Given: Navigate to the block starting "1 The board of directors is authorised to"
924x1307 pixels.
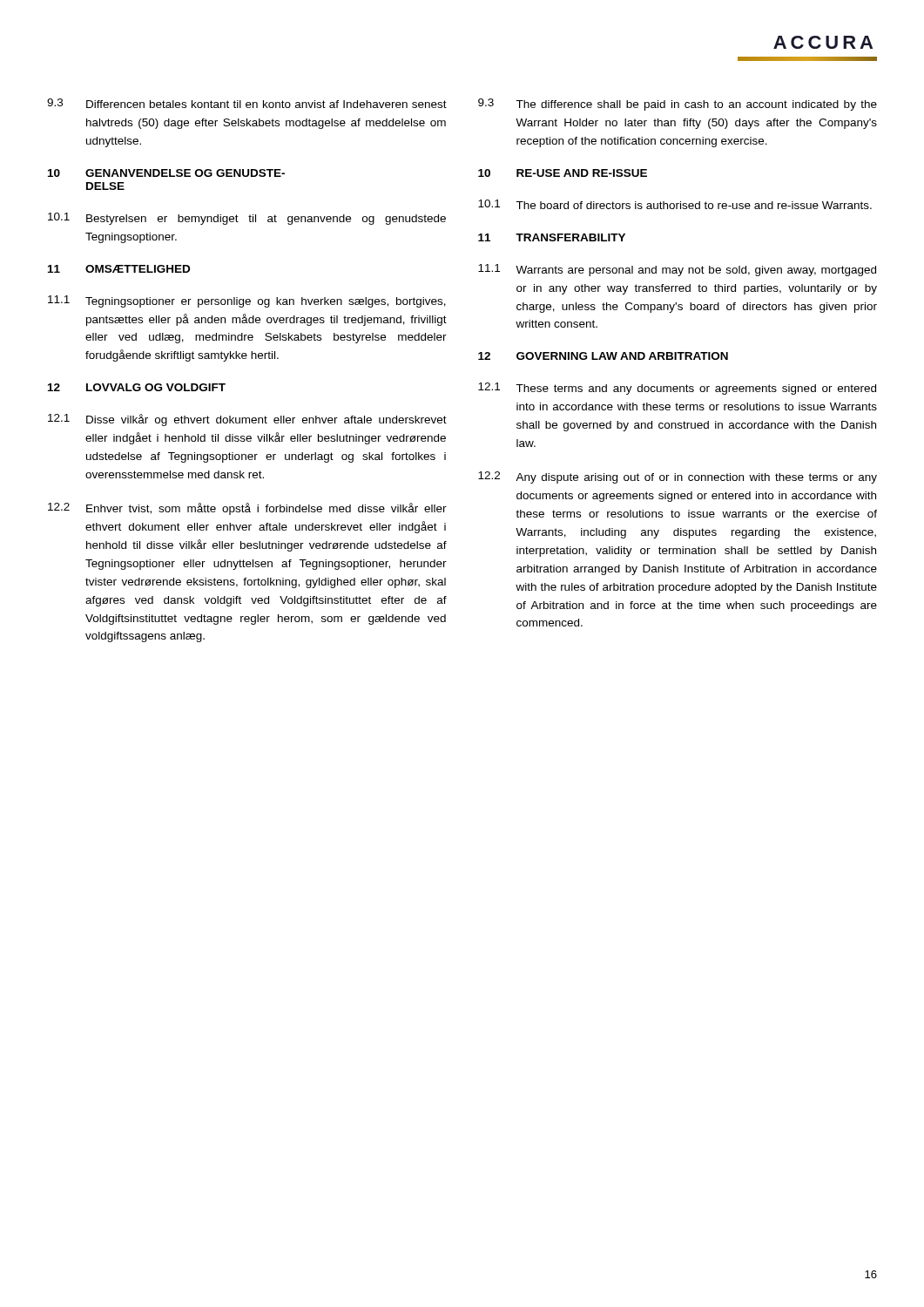Looking at the screenshot, I should click(x=677, y=206).
